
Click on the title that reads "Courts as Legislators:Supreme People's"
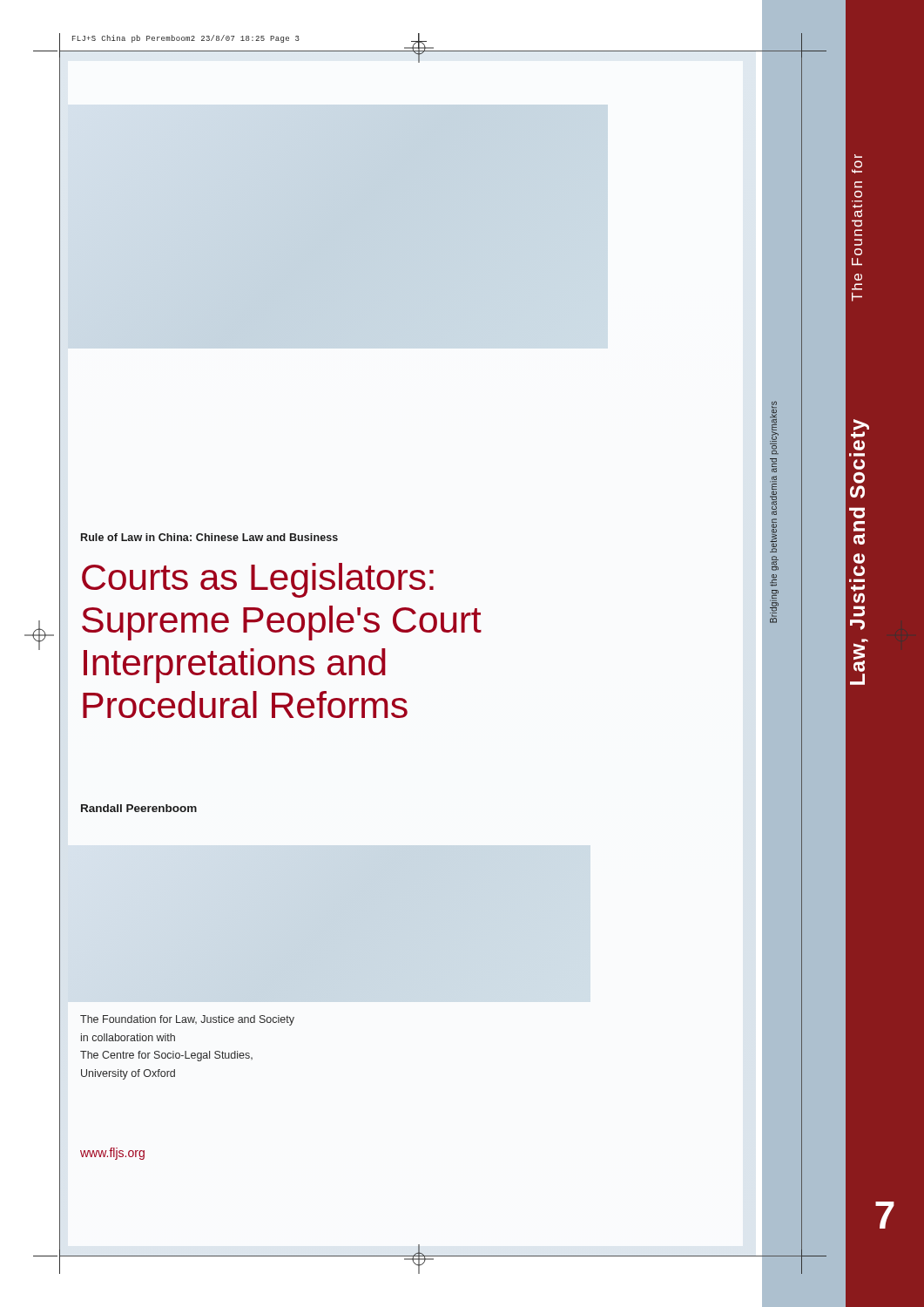pyautogui.click(x=281, y=641)
